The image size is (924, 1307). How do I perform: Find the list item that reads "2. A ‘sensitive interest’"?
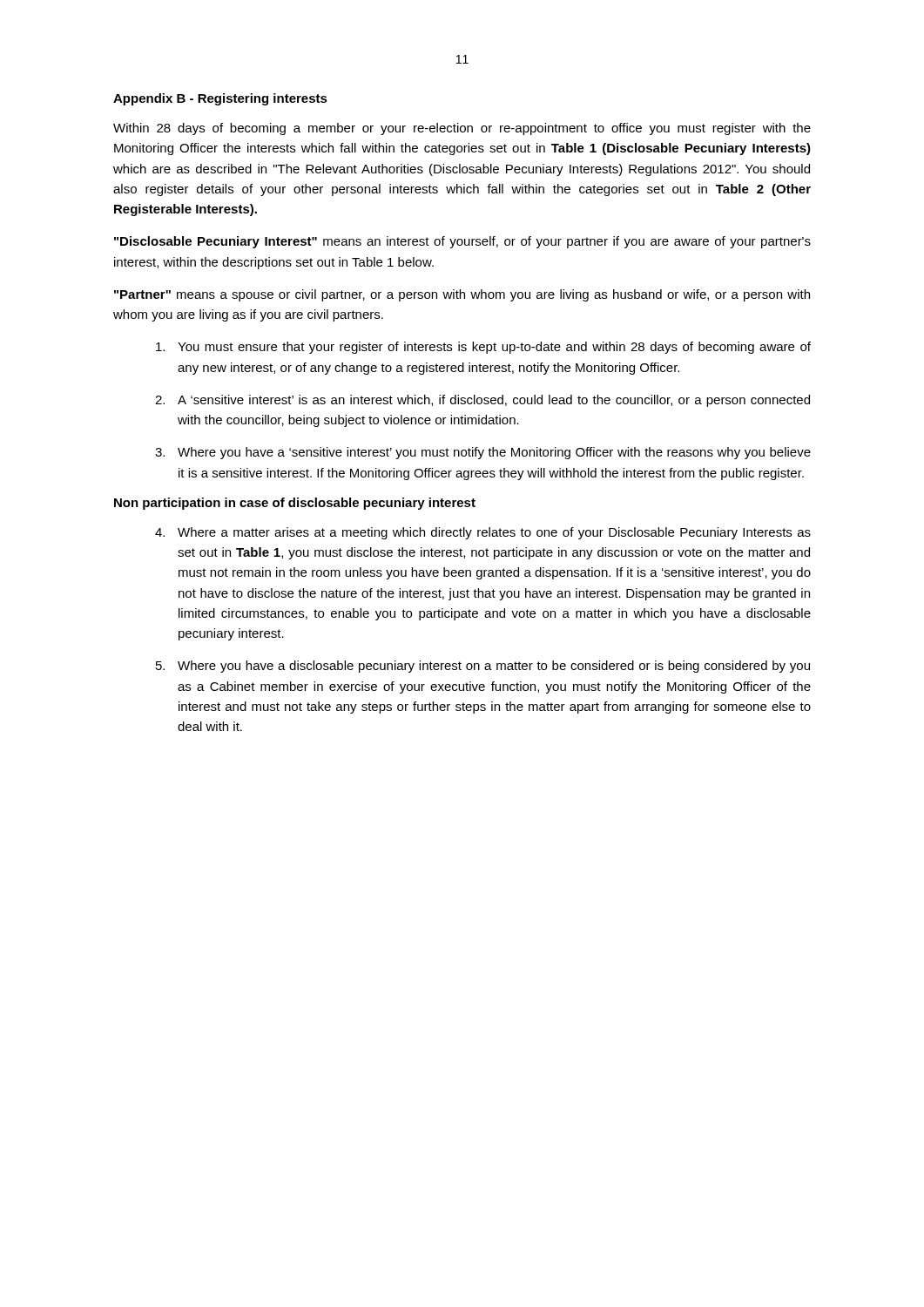coord(483,409)
